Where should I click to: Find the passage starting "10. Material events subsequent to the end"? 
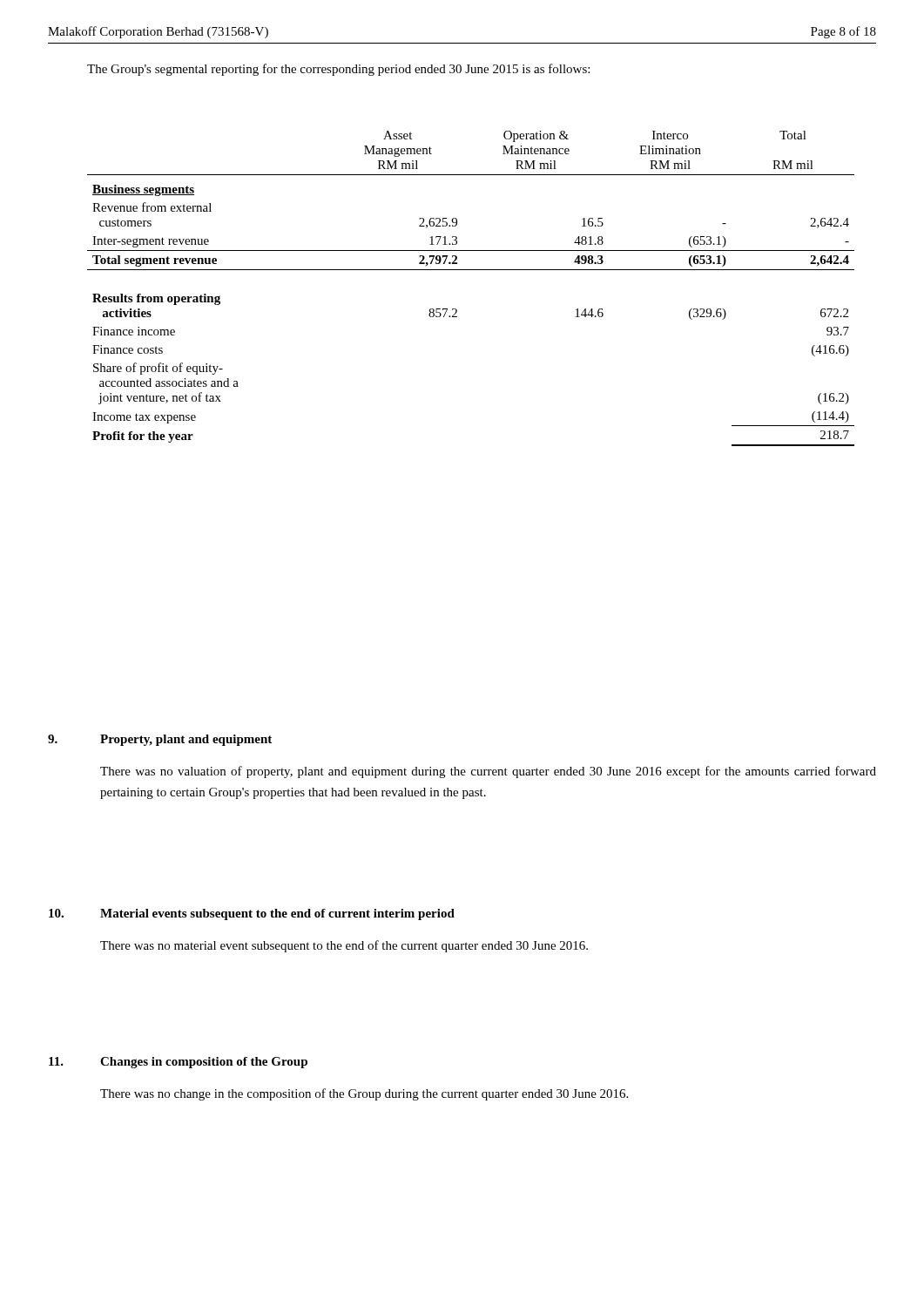tap(462, 931)
